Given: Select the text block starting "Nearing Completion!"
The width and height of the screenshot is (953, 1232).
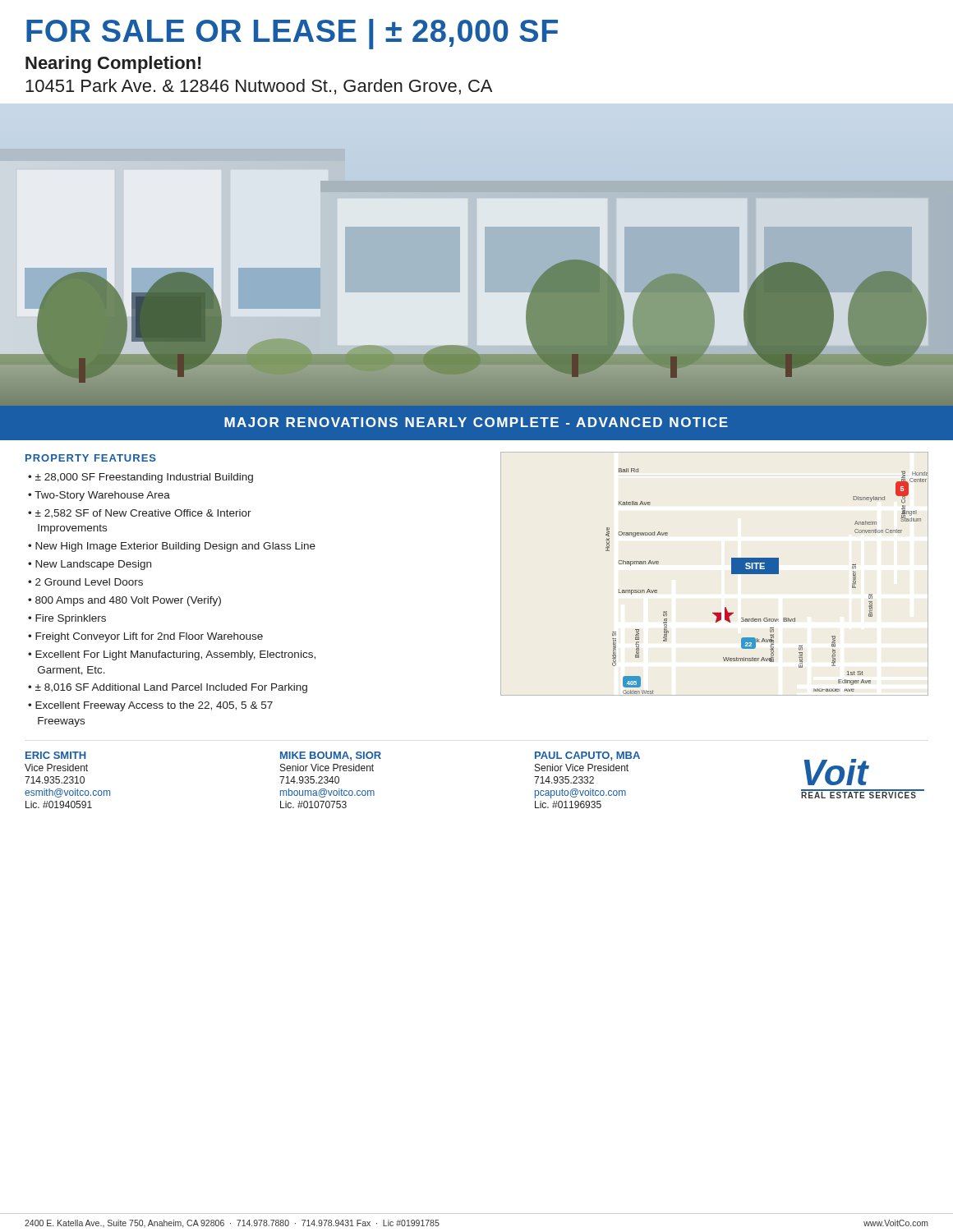Looking at the screenshot, I should pos(113,64).
